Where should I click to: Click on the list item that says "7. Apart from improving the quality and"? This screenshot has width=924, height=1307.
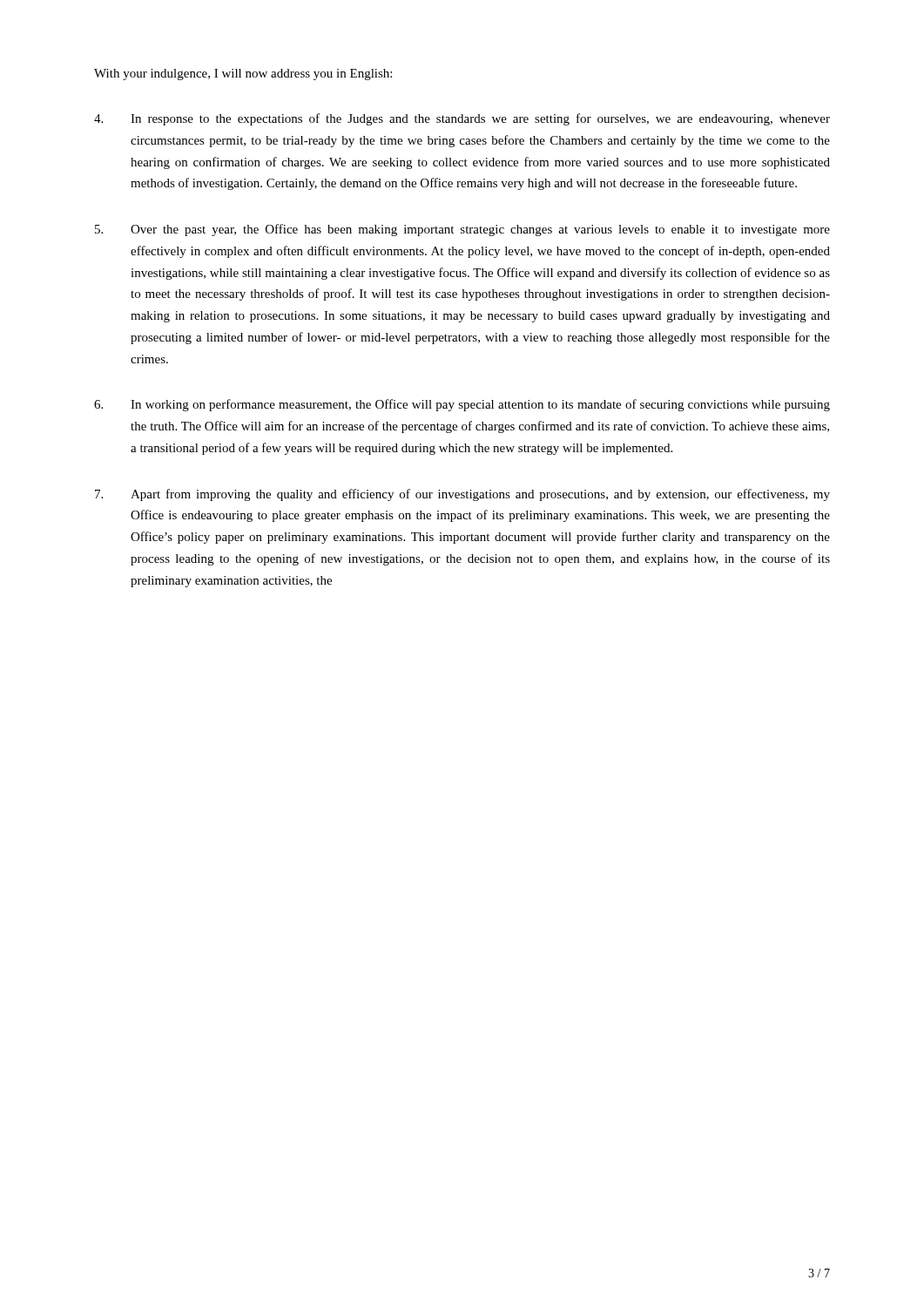coord(462,537)
